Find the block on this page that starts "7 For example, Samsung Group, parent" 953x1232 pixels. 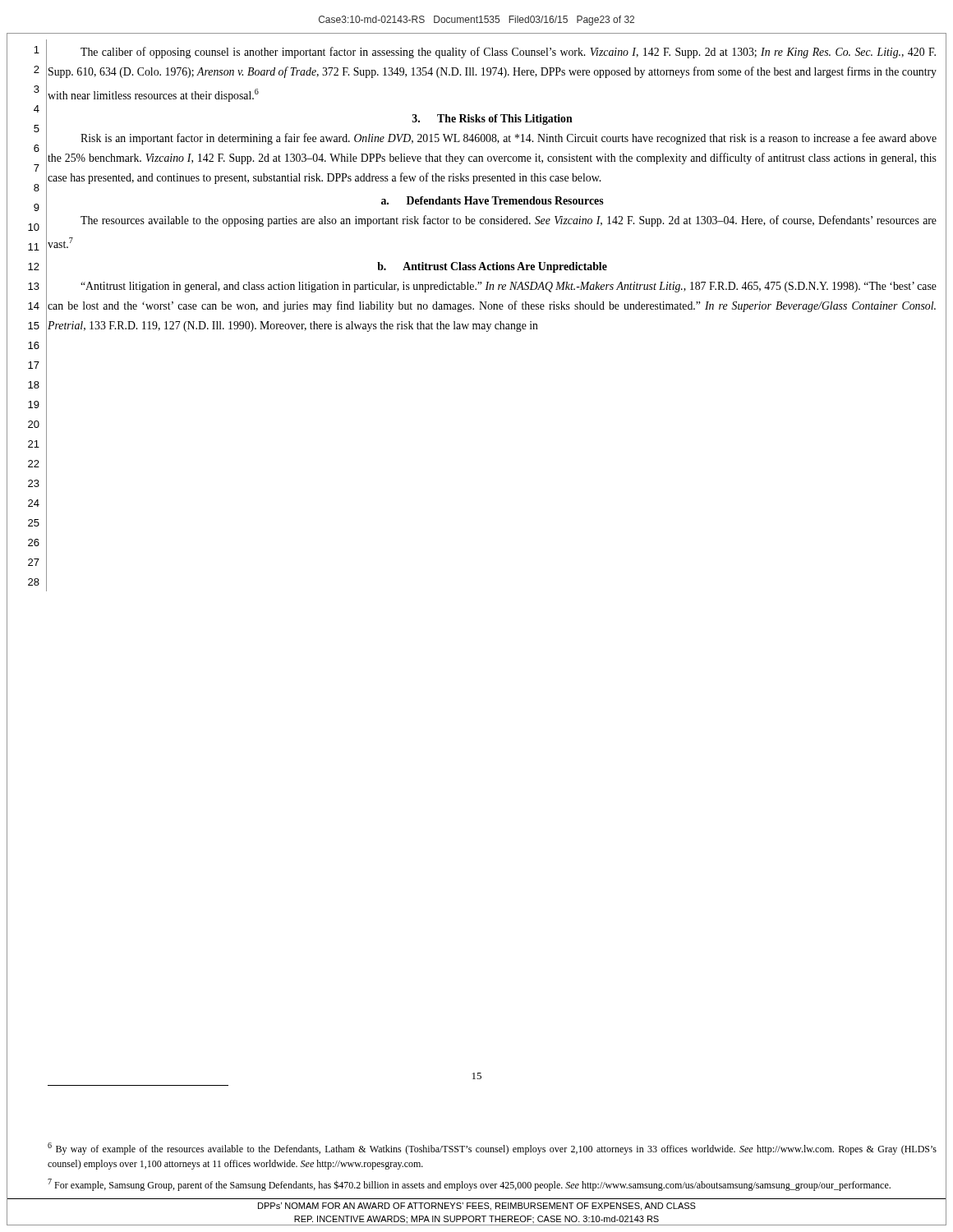click(x=469, y=1184)
